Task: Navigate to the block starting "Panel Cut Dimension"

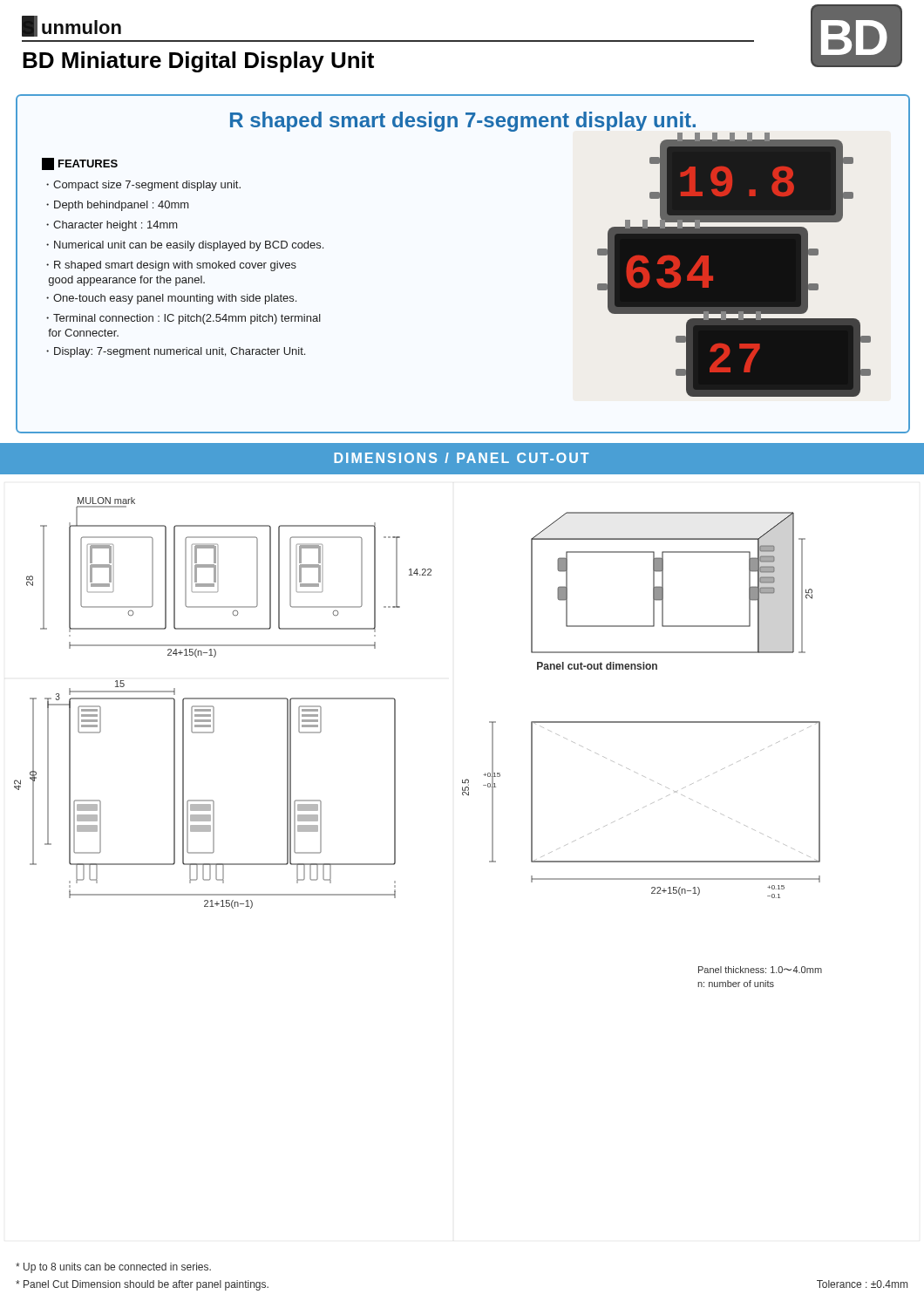Action: click(x=142, y=1284)
